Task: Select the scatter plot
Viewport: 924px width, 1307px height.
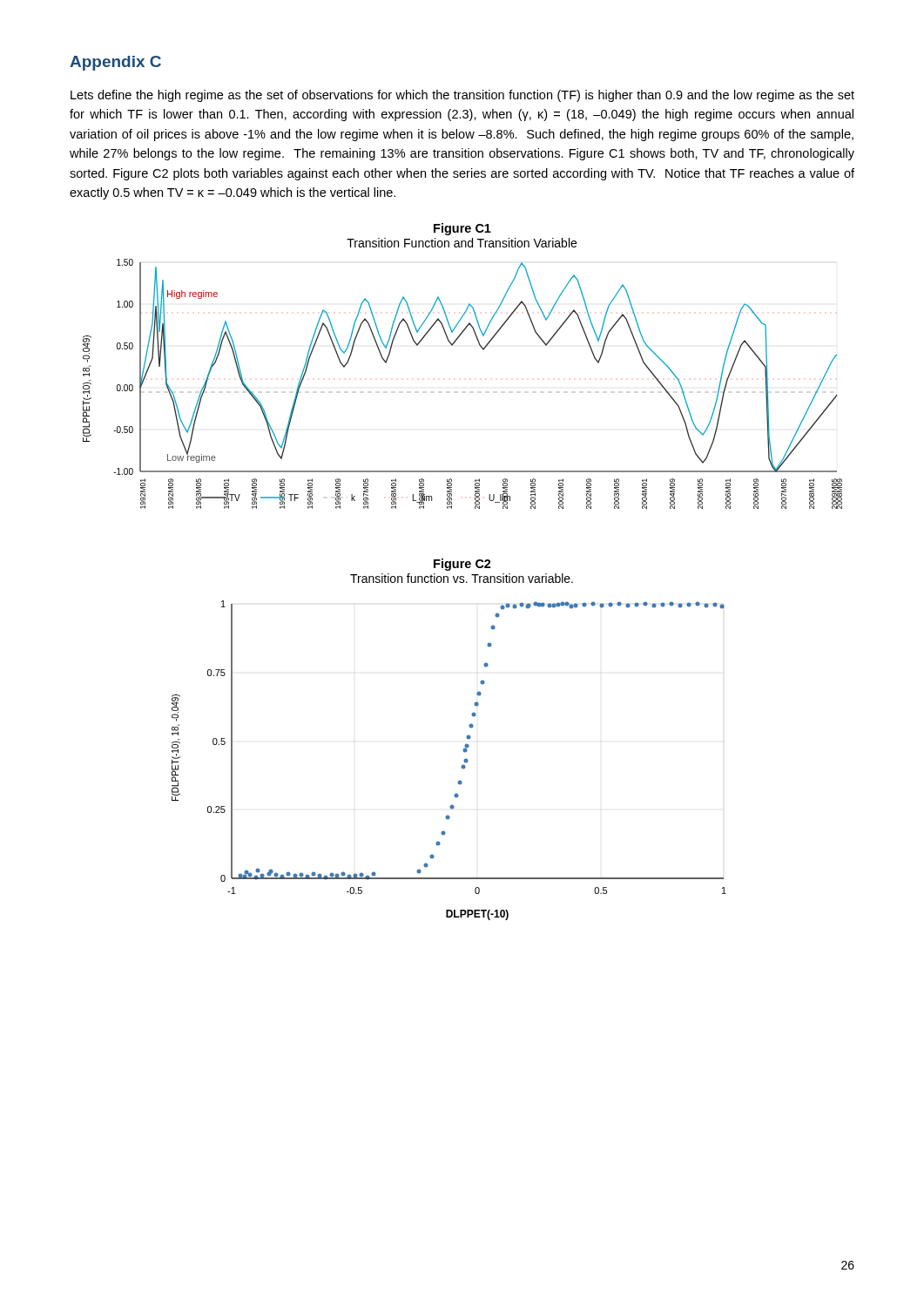Action: (462, 766)
